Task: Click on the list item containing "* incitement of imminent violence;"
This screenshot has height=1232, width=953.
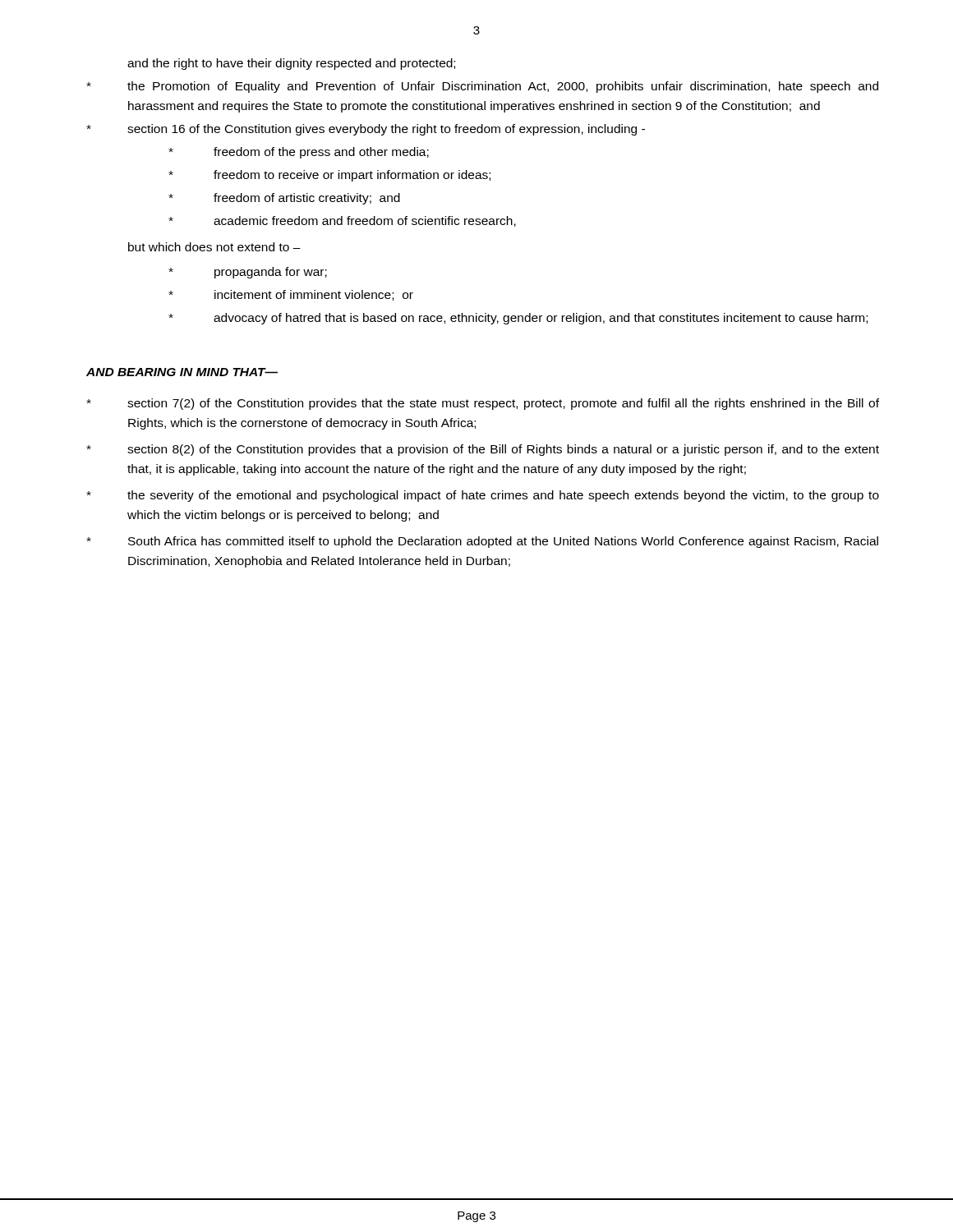Action: click(291, 295)
